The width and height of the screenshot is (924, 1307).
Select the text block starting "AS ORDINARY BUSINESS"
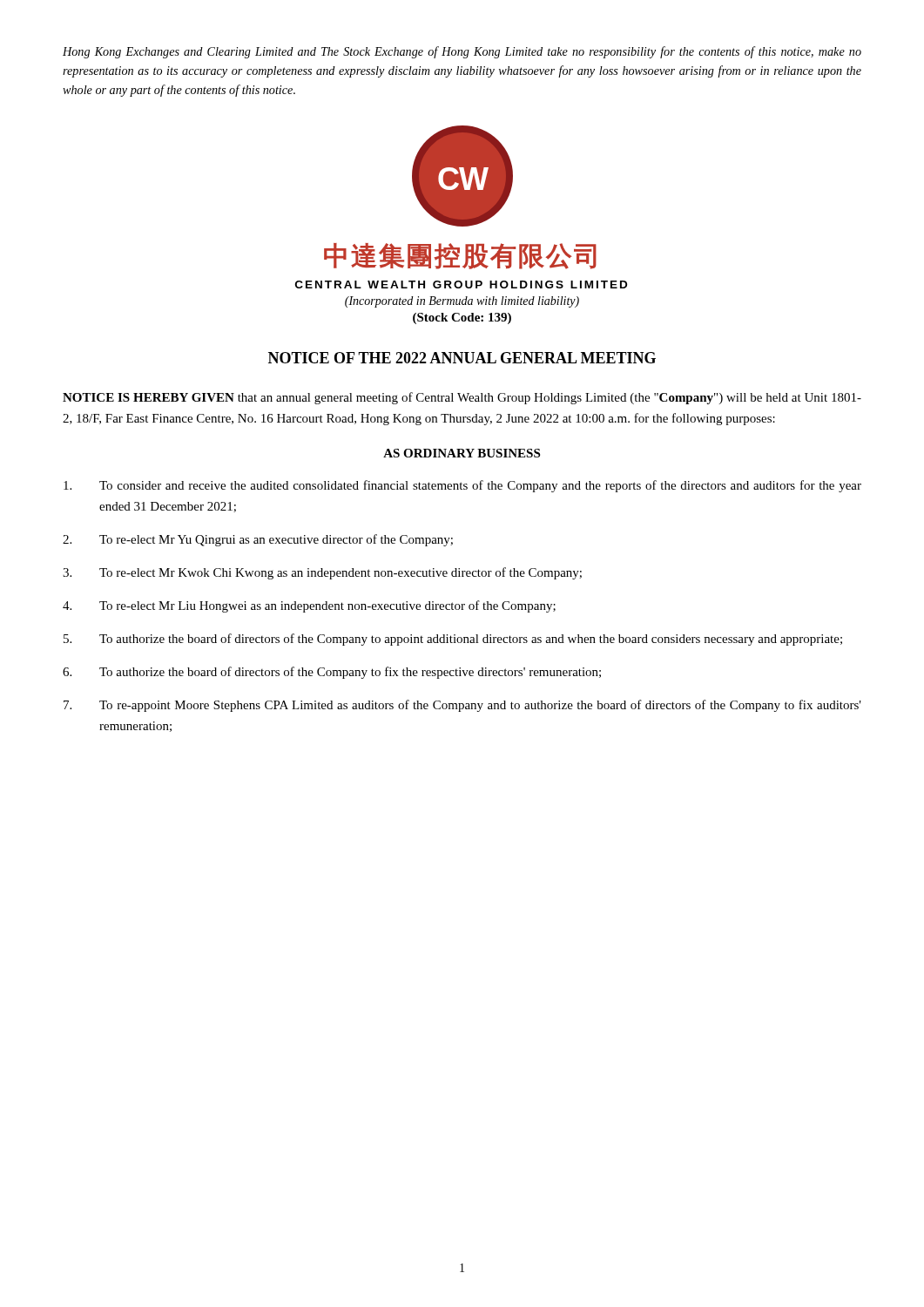coord(462,453)
